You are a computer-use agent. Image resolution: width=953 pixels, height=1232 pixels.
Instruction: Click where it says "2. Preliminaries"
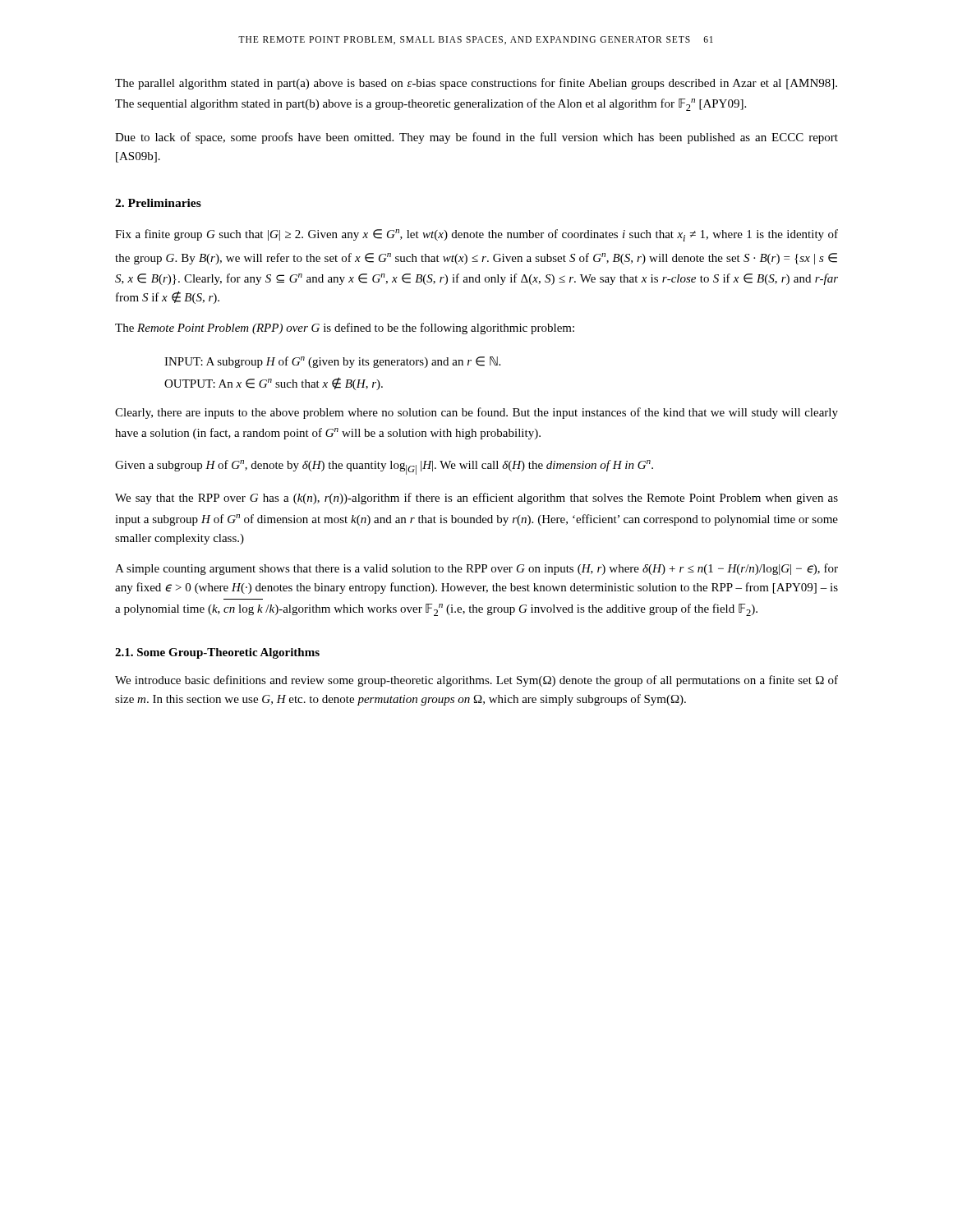coord(158,203)
